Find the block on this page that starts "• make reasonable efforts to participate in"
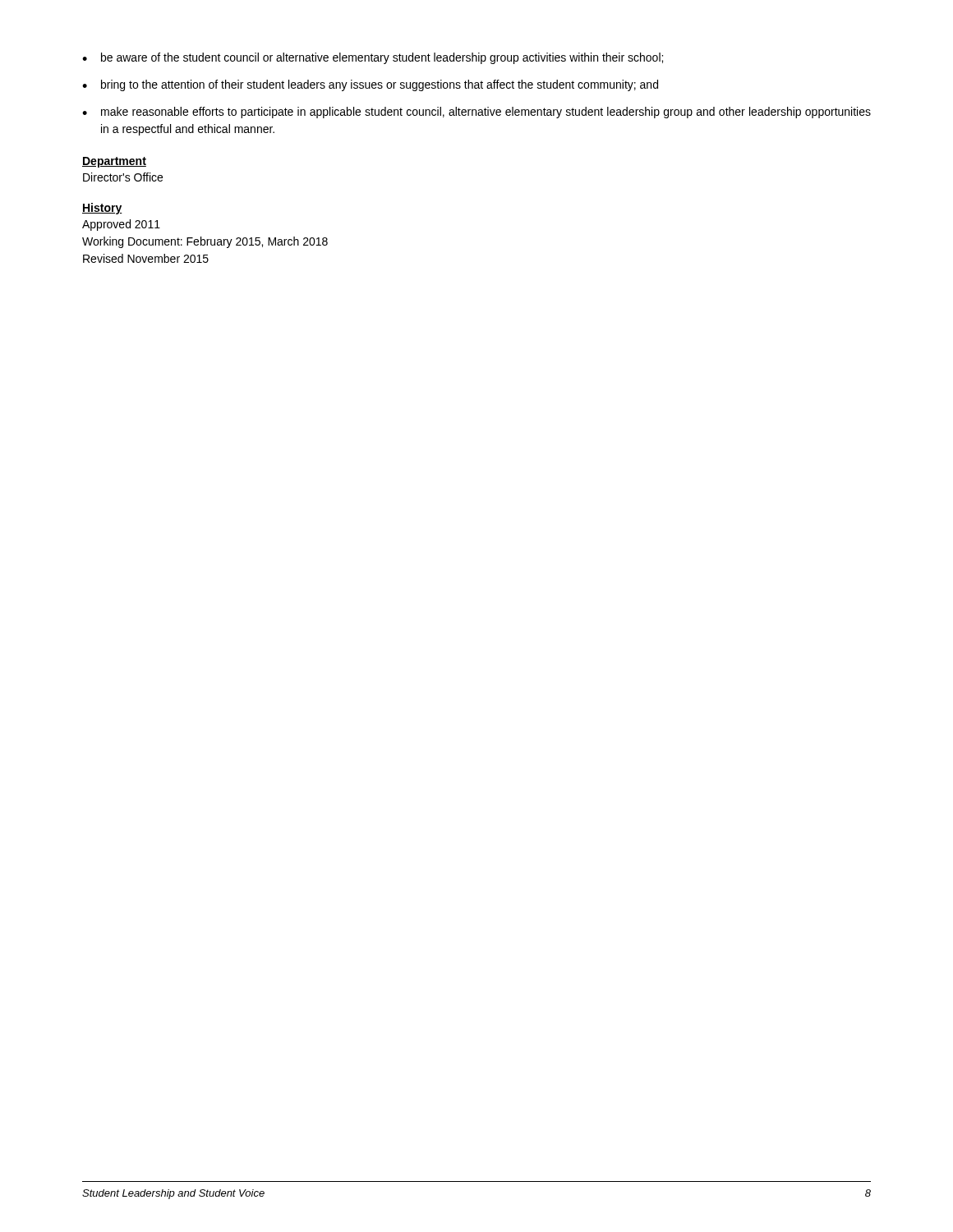The image size is (953, 1232). (x=476, y=121)
